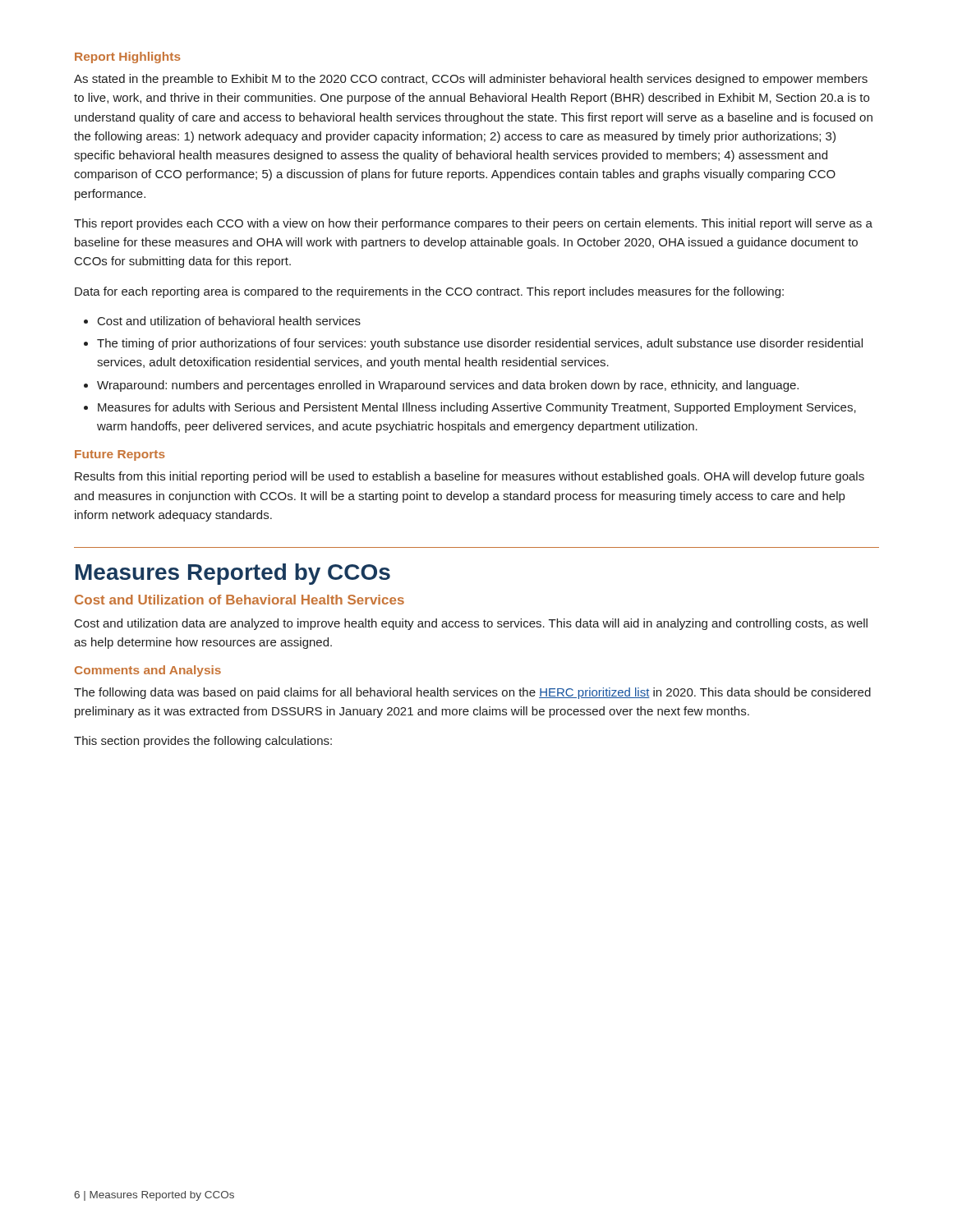This screenshot has height=1232, width=953.
Task: Point to the region starting "The following data was based on paid claims"
Action: coord(476,701)
